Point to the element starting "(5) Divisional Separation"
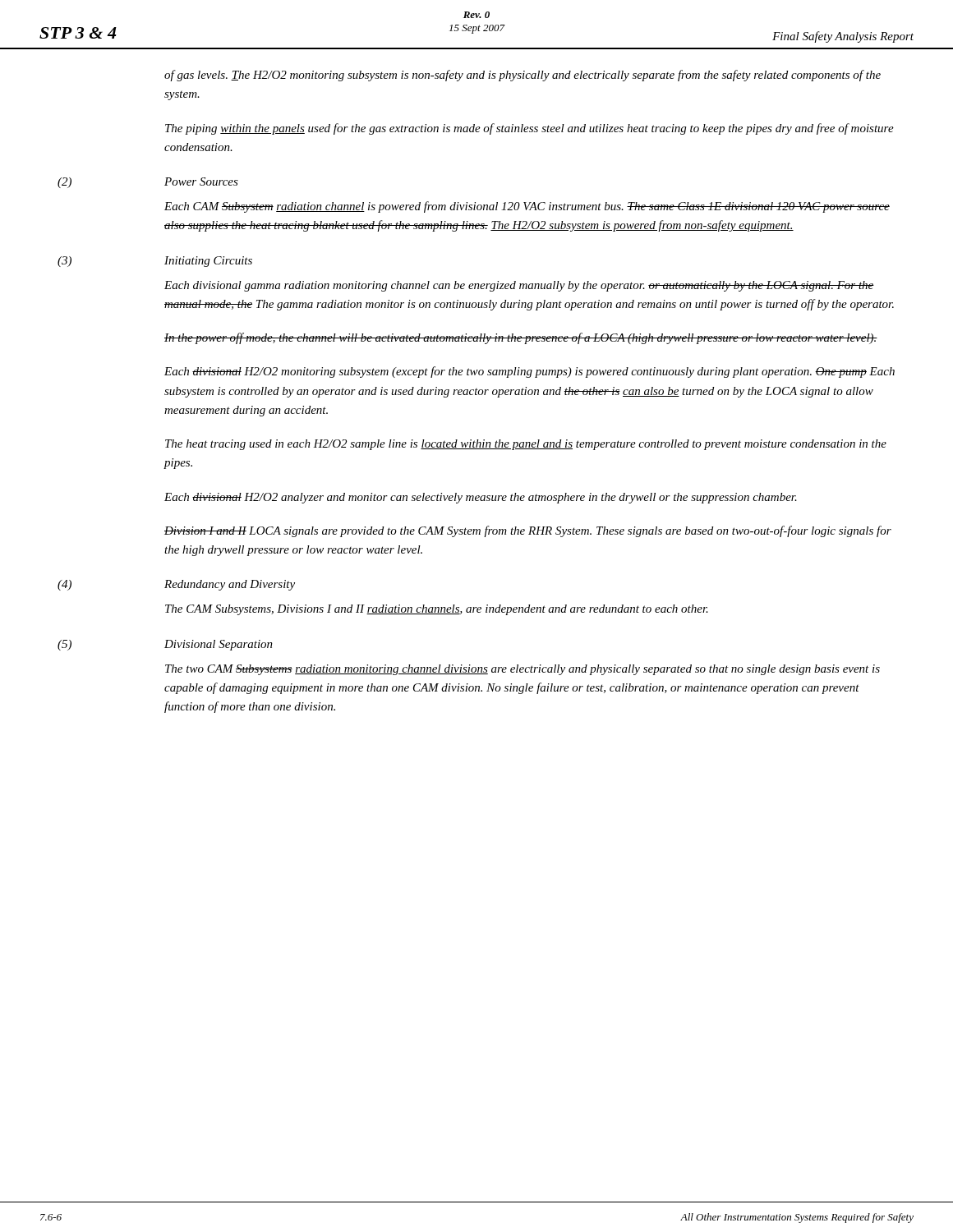This screenshot has width=953, height=1232. [219, 645]
